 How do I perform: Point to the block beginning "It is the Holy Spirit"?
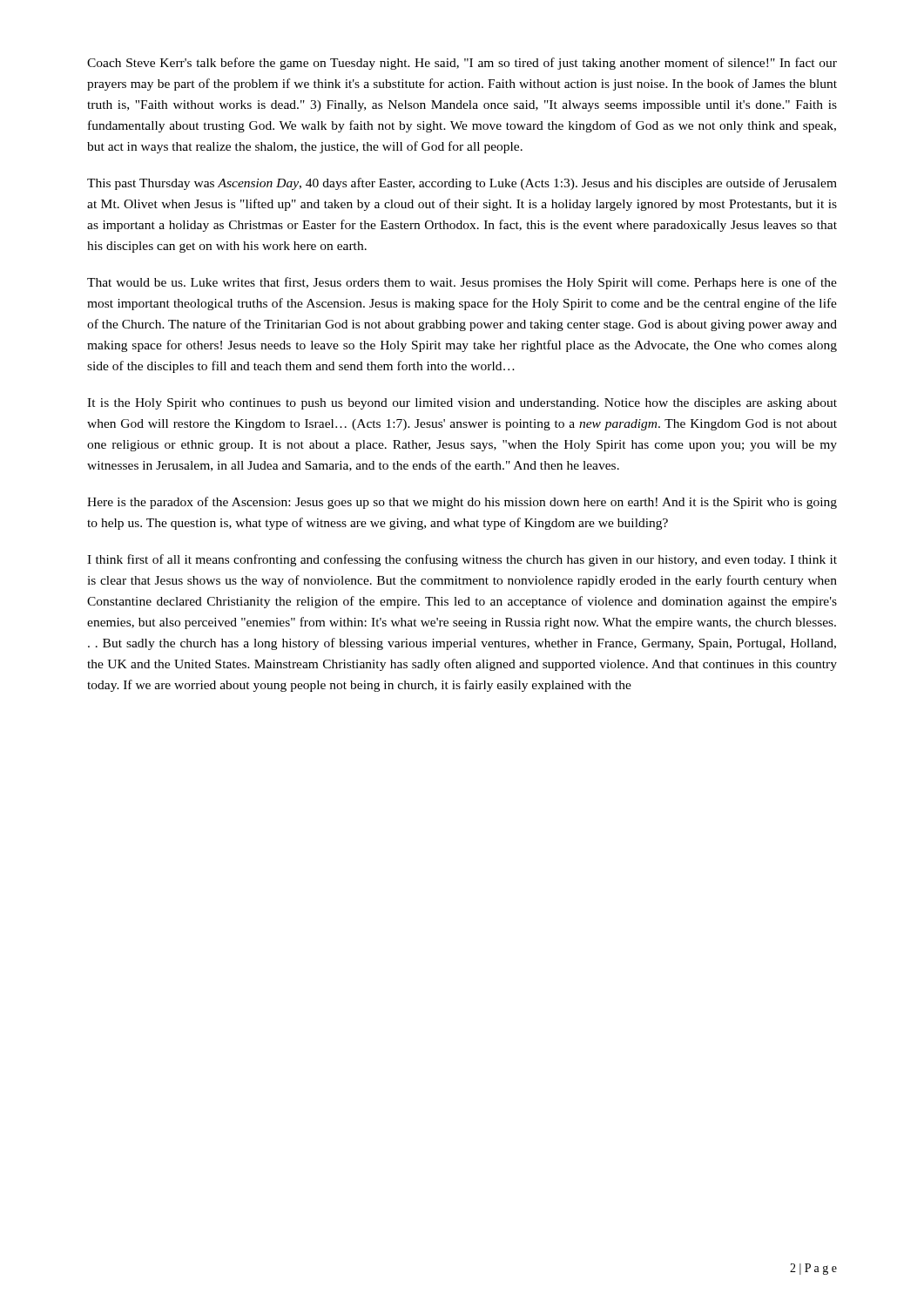point(462,434)
